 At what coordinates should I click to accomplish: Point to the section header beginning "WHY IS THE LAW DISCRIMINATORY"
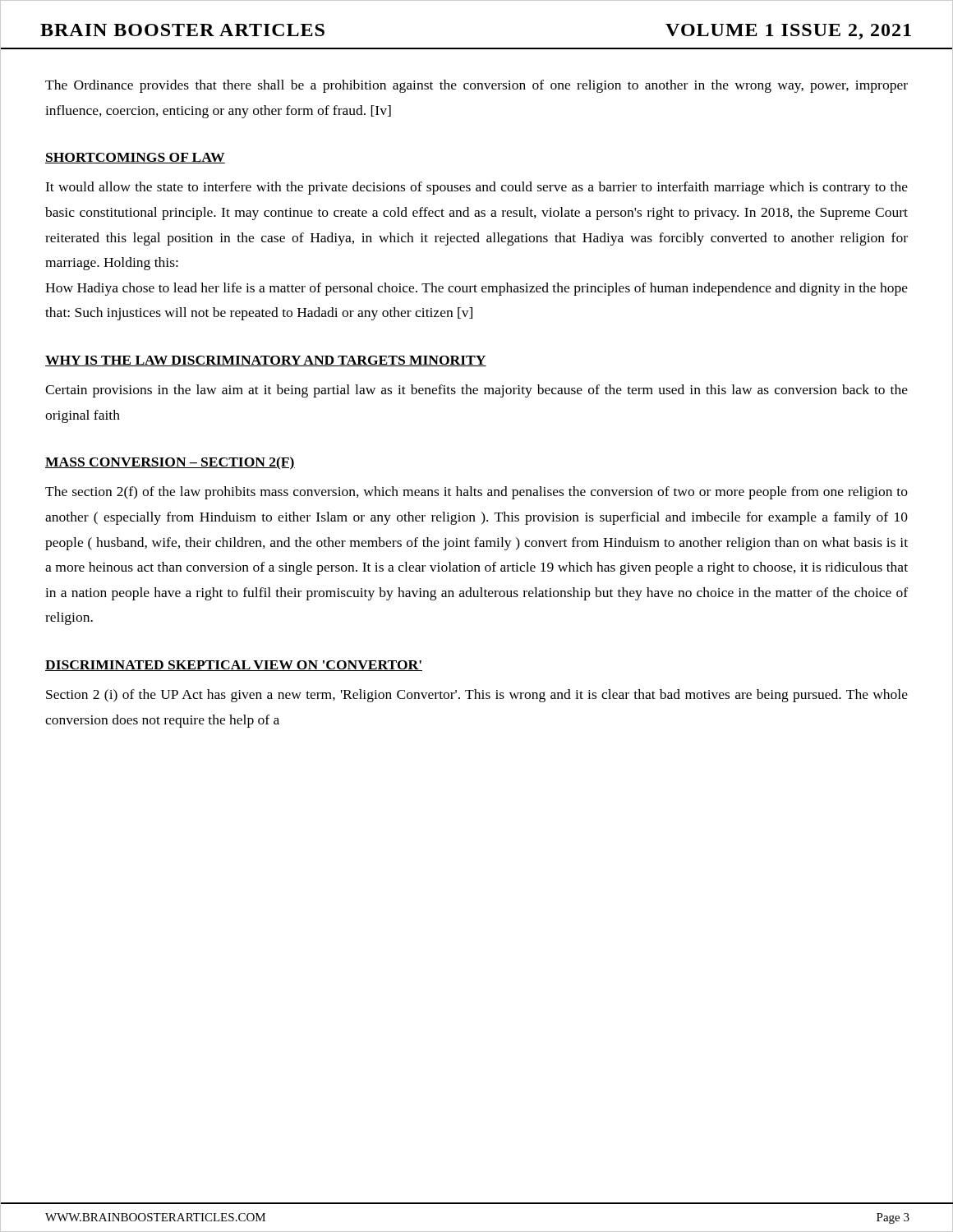tap(266, 360)
